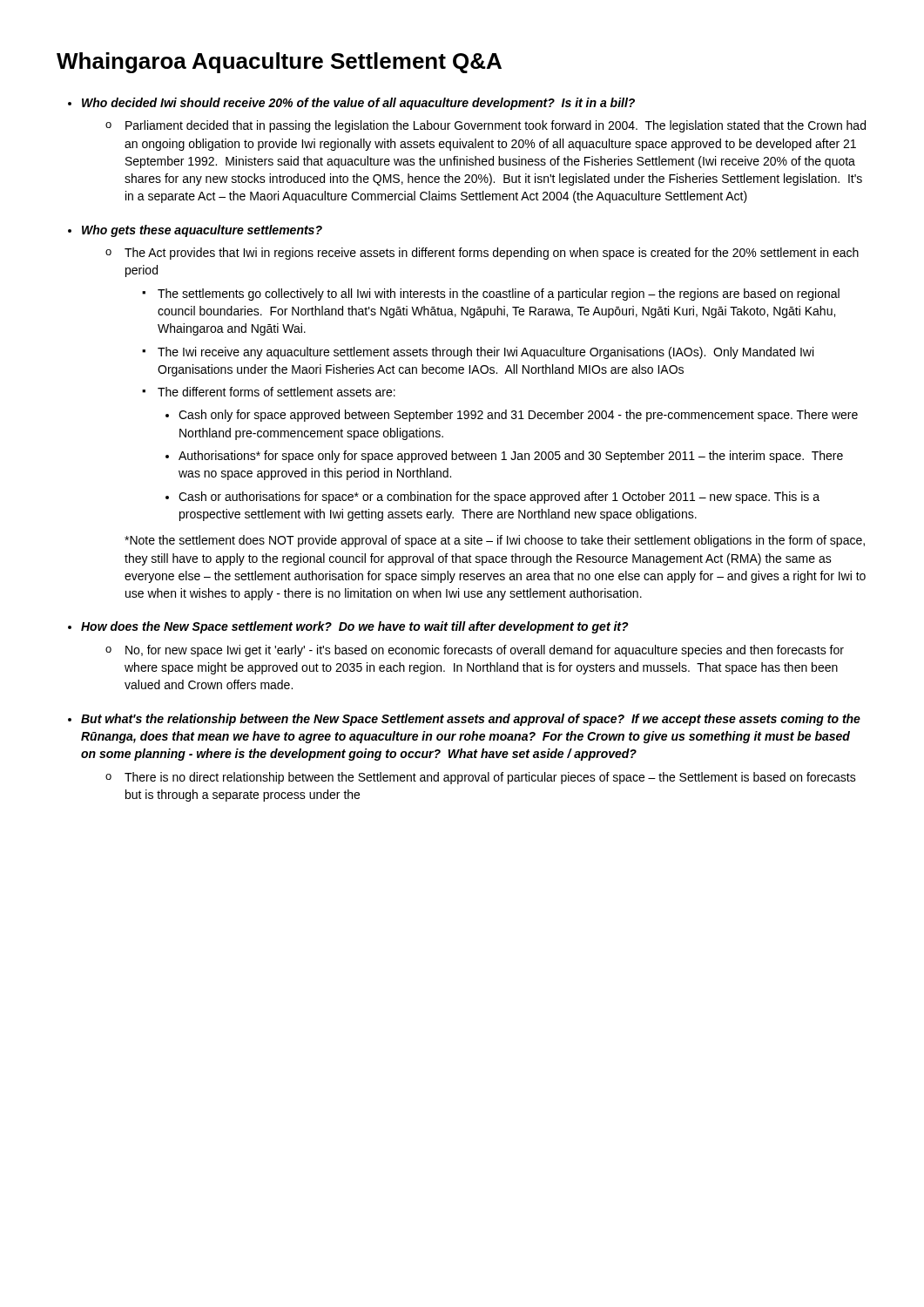Click a footnote
The image size is (924, 1307).
pos(495,567)
